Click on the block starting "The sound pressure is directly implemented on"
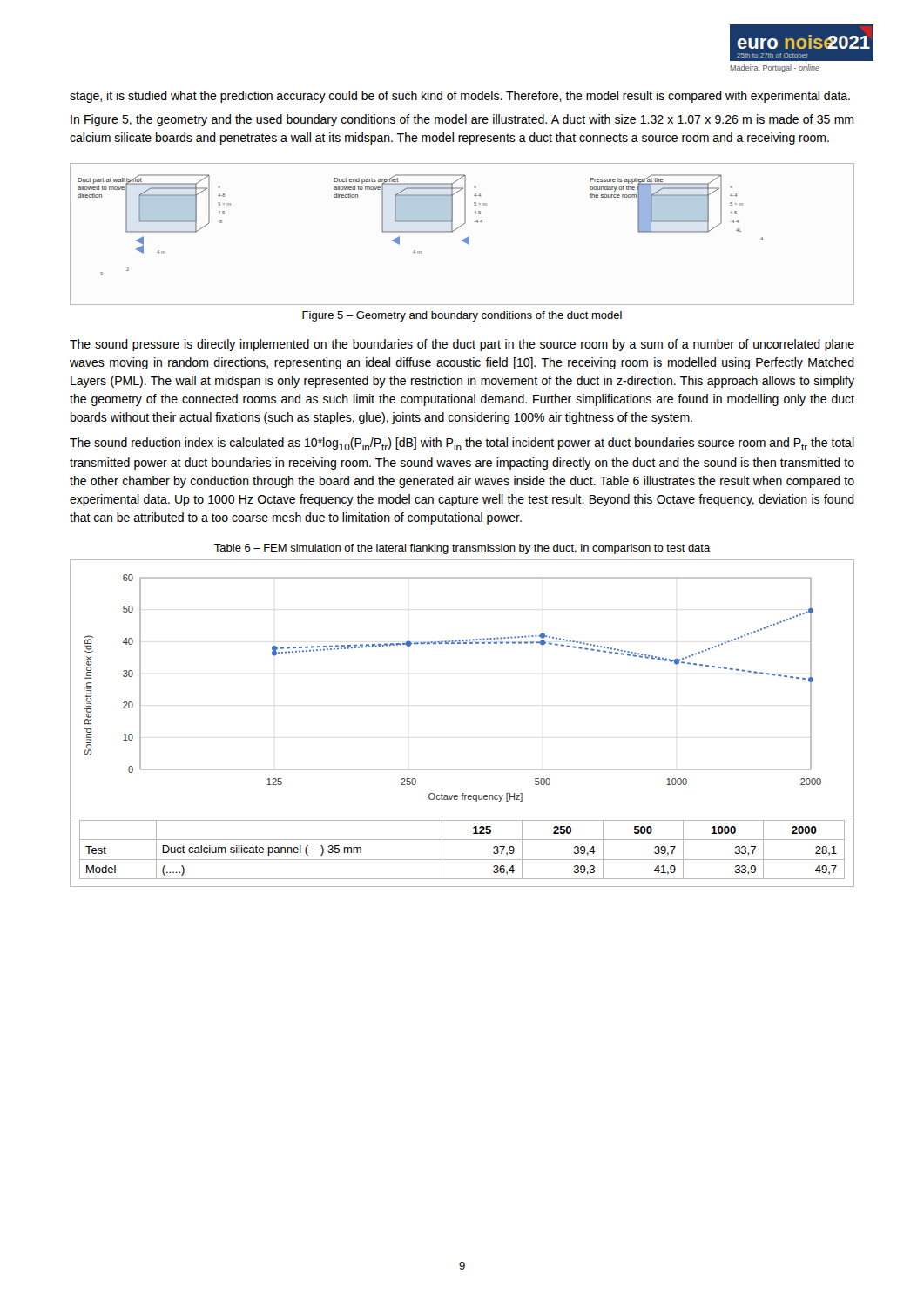Image resolution: width=924 pixels, height=1307 pixels. point(462,381)
